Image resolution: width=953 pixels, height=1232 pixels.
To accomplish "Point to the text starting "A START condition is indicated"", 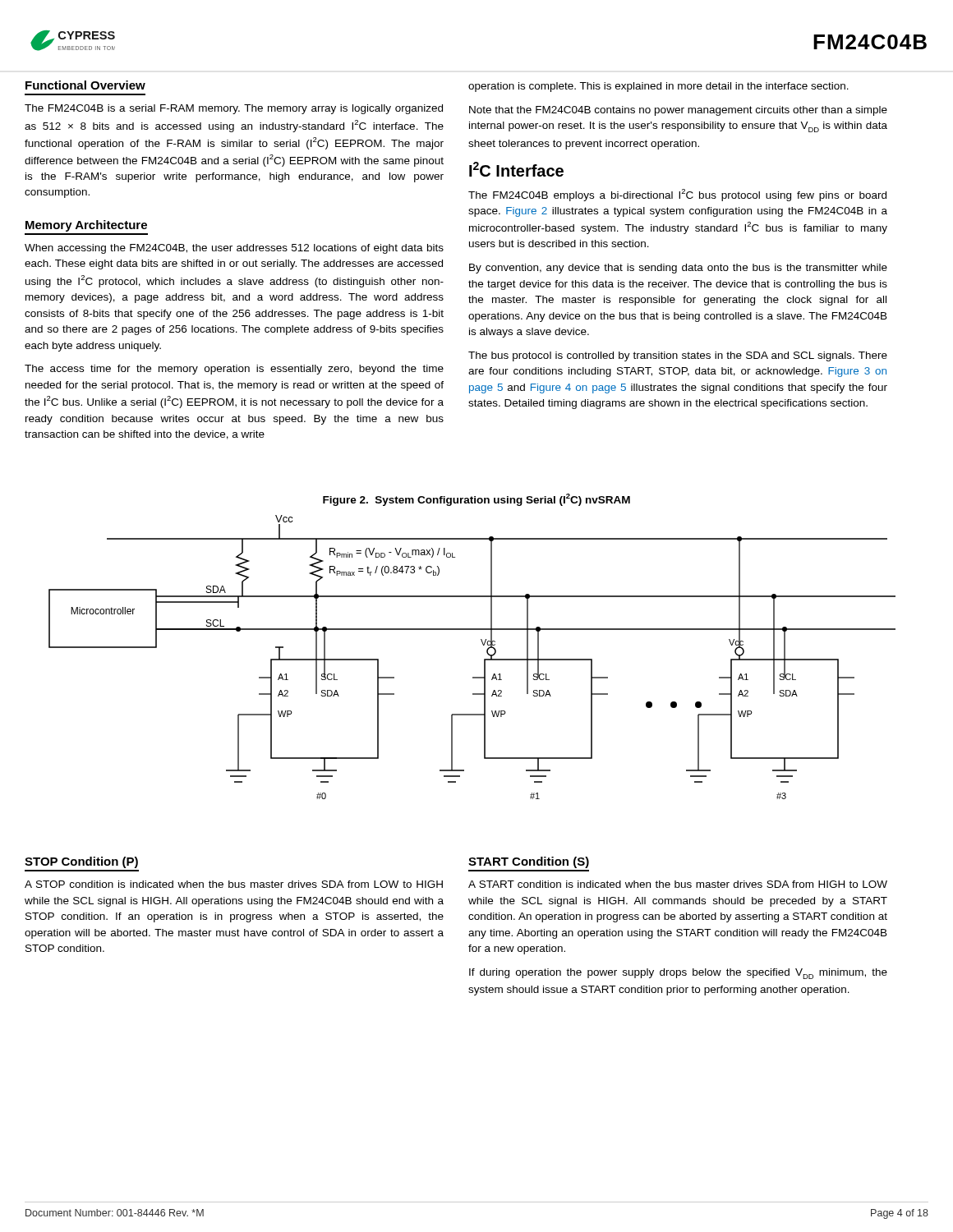I will 678,916.
